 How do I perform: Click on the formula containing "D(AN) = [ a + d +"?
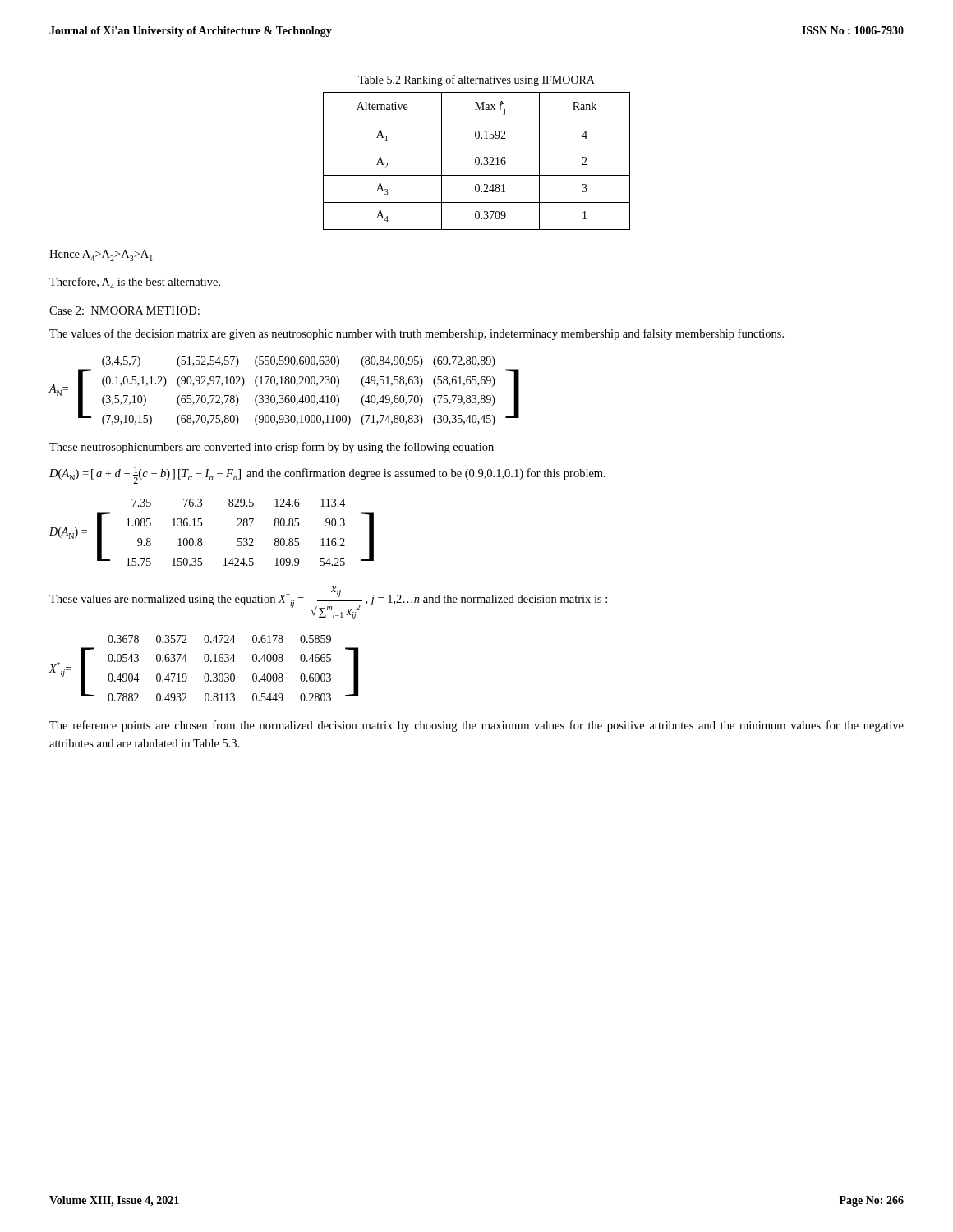pos(328,474)
